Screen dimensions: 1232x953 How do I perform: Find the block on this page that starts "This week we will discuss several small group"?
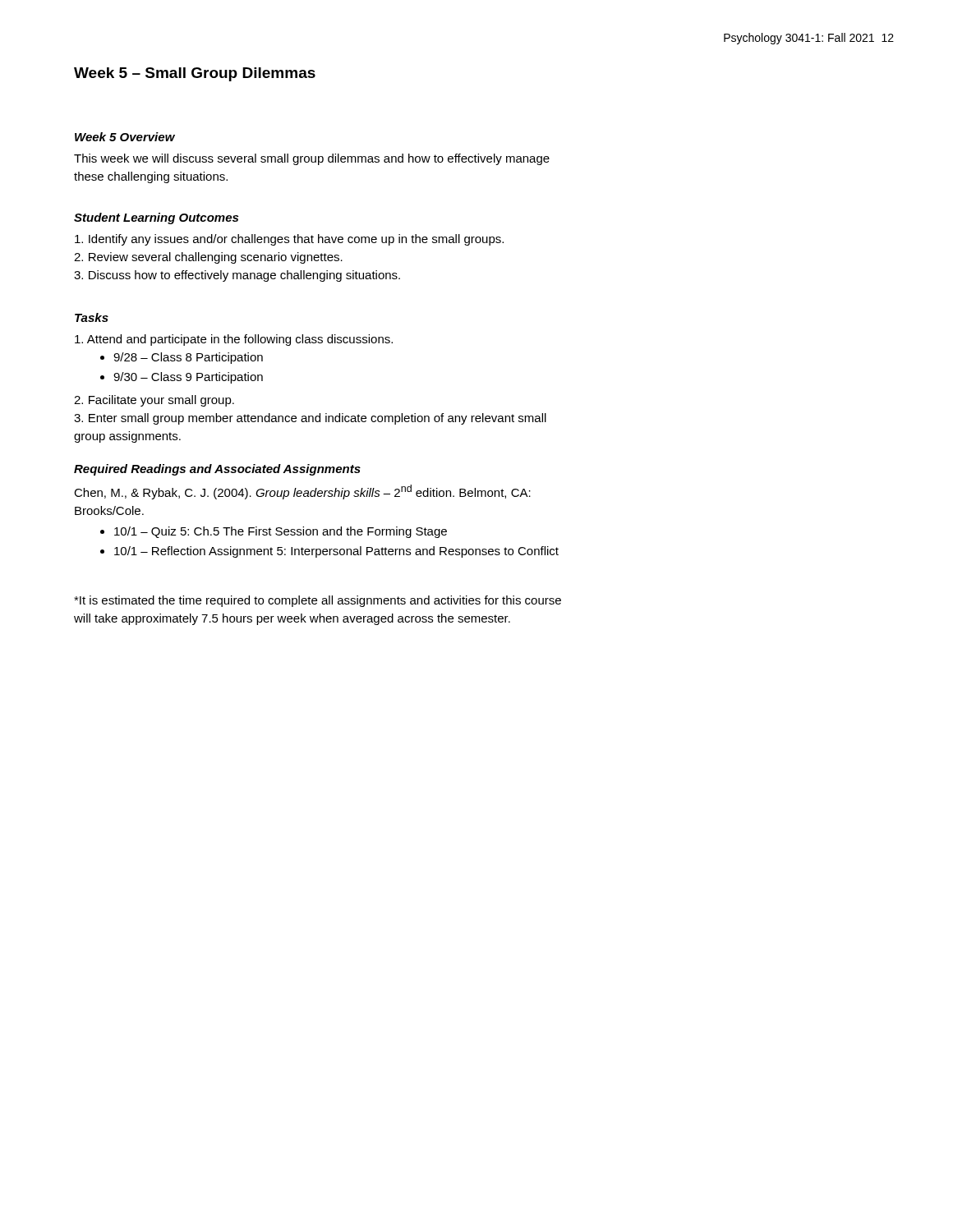click(312, 167)
